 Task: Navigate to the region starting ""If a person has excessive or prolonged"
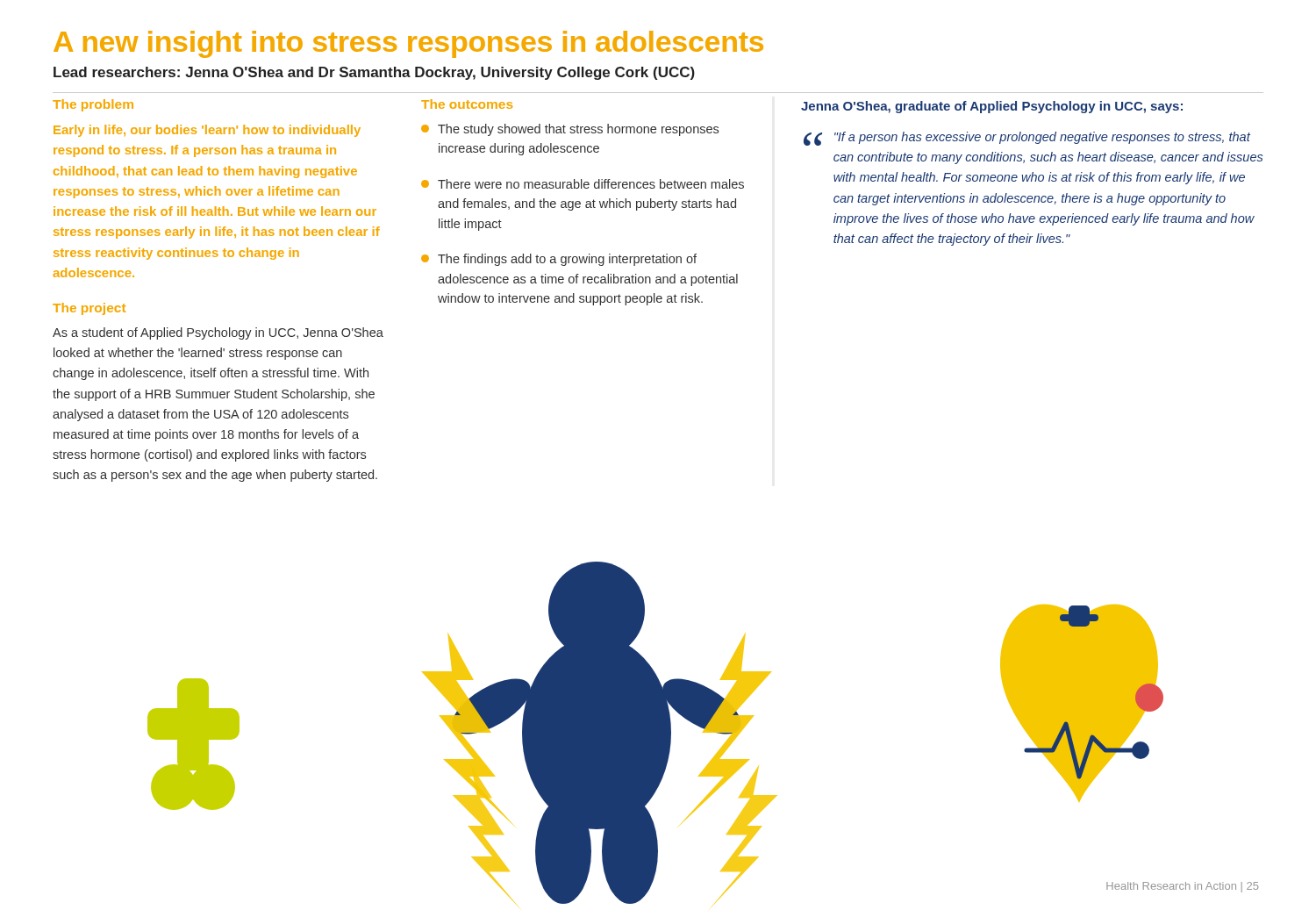point(1048,188)
